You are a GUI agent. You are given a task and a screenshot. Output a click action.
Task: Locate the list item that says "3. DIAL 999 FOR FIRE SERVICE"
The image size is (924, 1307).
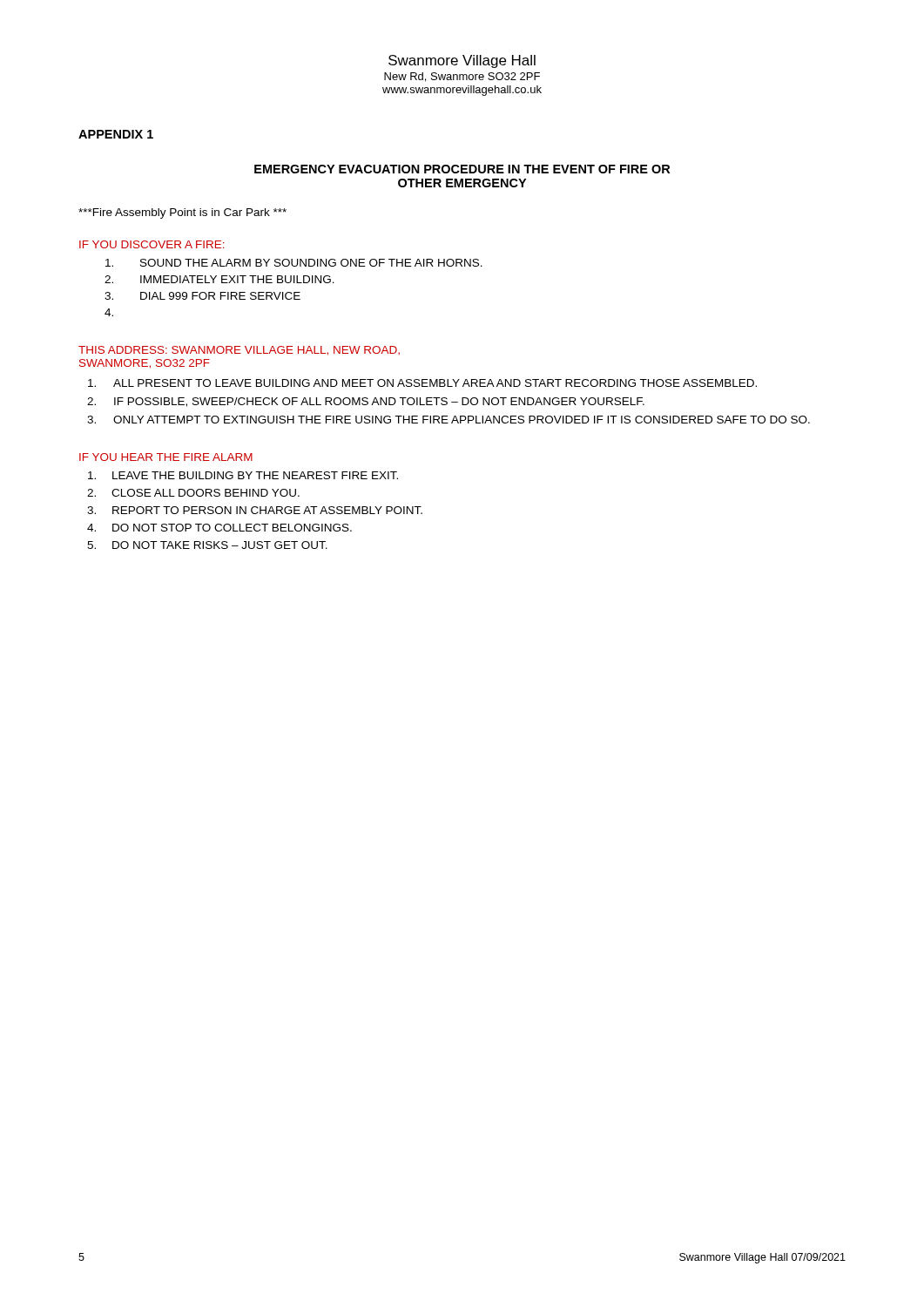pyautogui.click(x=202, y=296)
